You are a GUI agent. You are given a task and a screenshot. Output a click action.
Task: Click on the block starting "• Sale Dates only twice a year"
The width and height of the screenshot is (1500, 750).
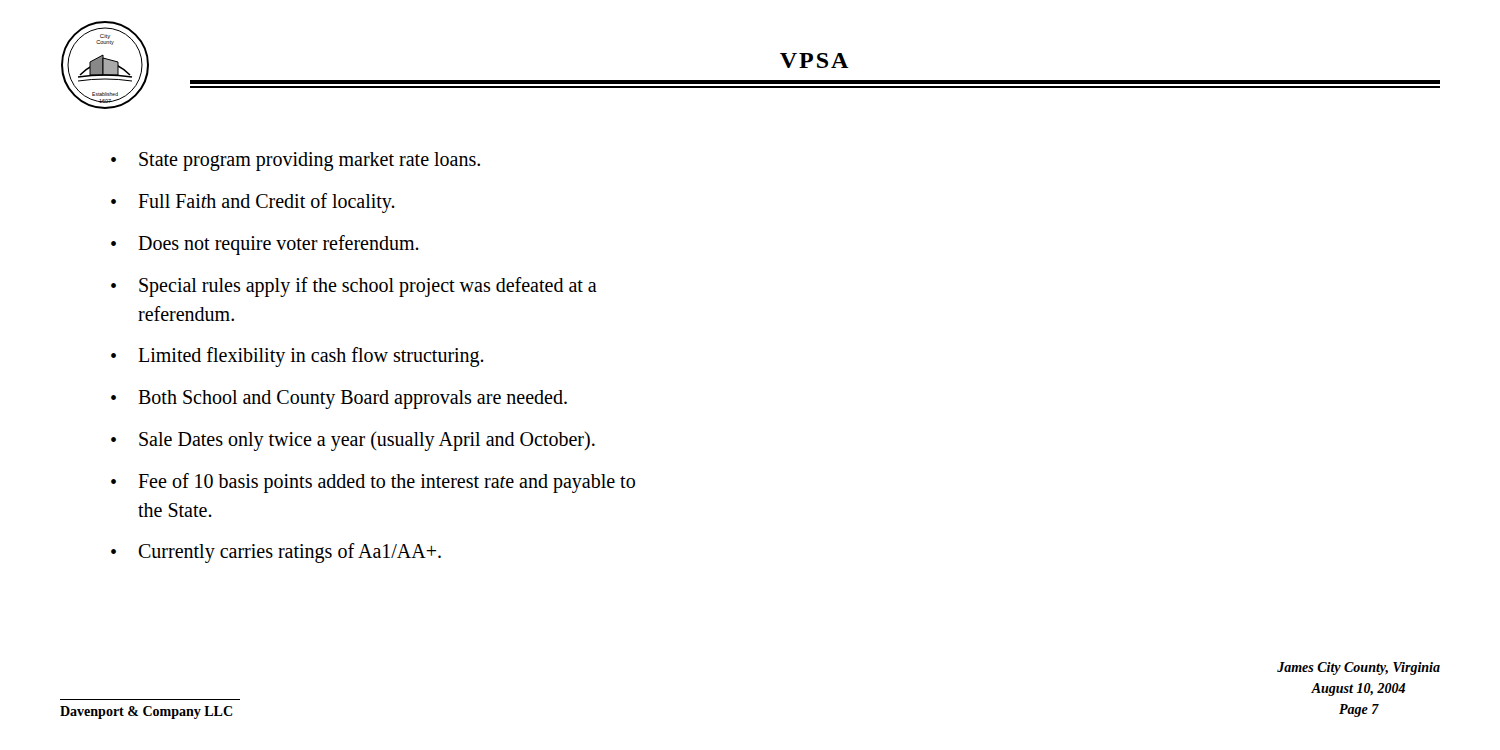353,441
